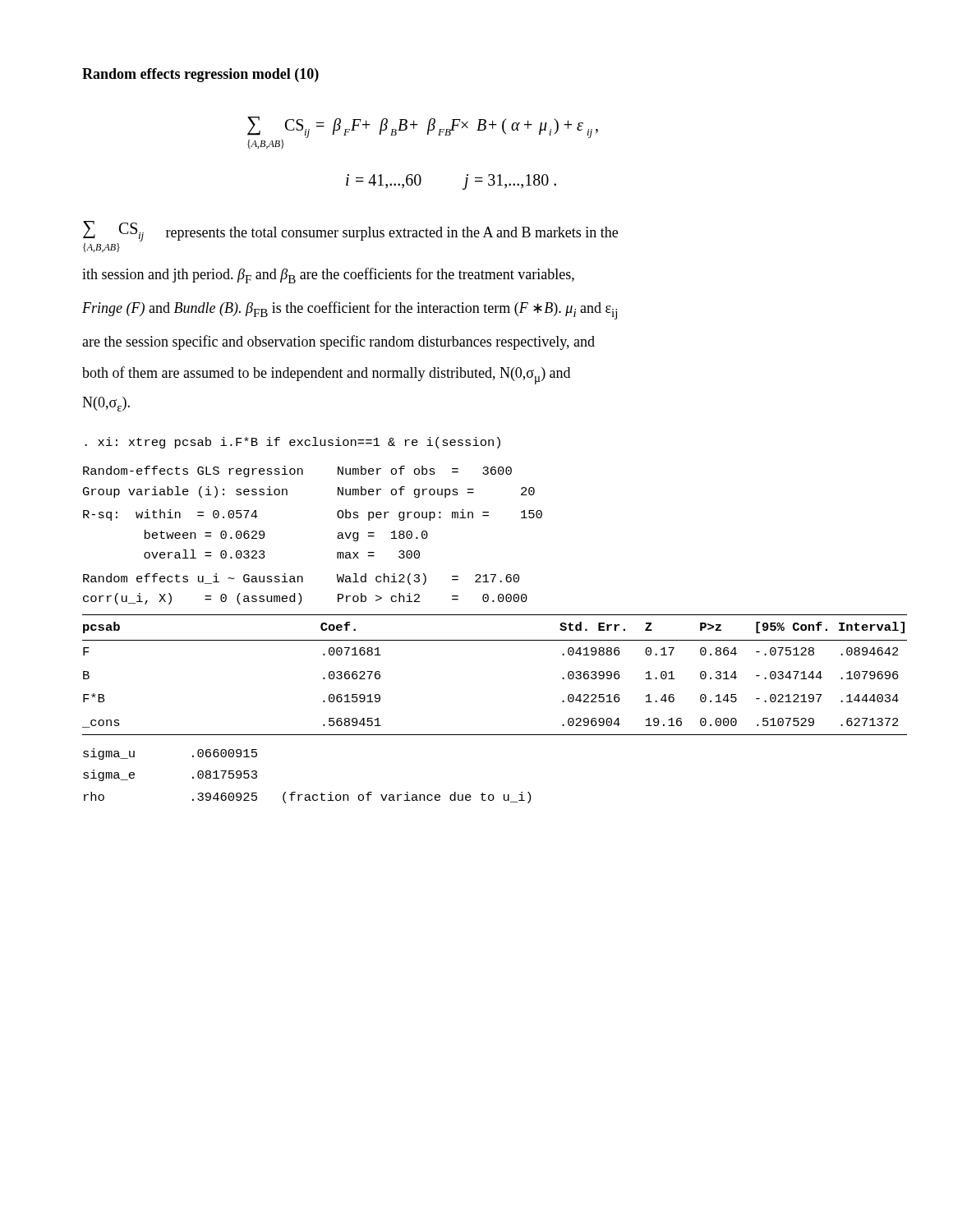Locate the table with the text "between = 0.0629"
Screen dimensions: 1232x953
coord(476,598)
